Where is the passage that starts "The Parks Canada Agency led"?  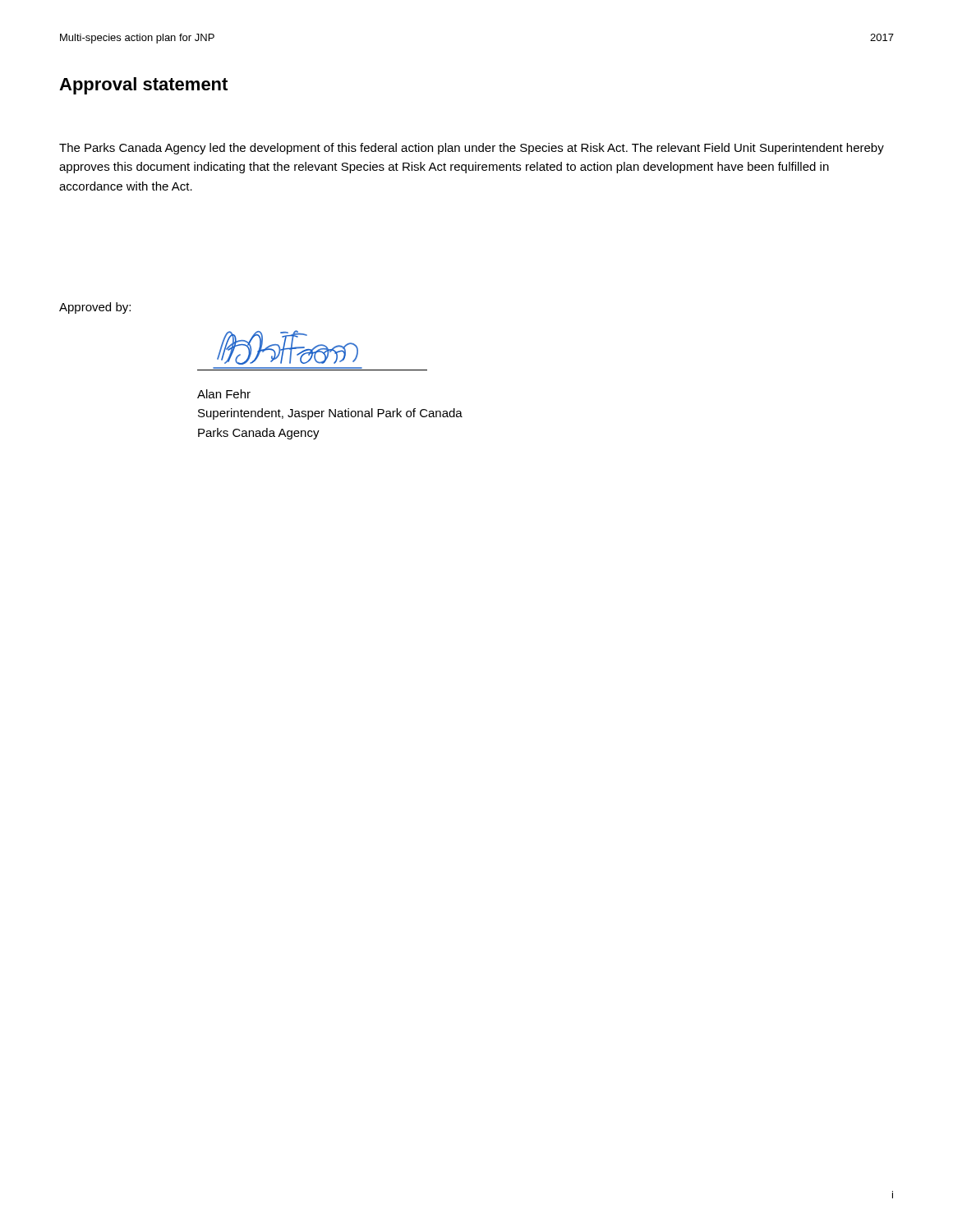coord(471,167)
